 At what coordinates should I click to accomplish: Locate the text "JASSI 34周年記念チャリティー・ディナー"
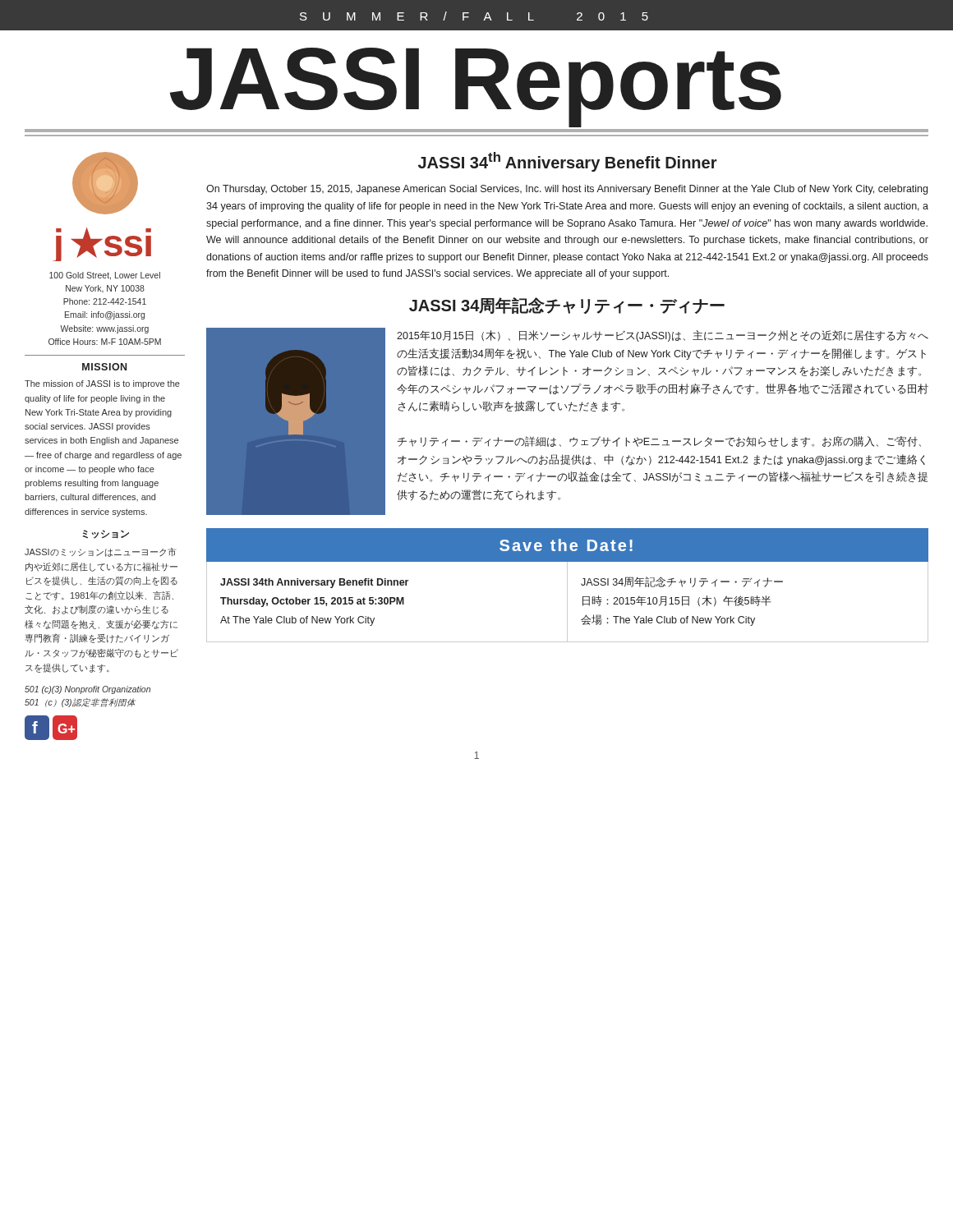pos(567,306)
